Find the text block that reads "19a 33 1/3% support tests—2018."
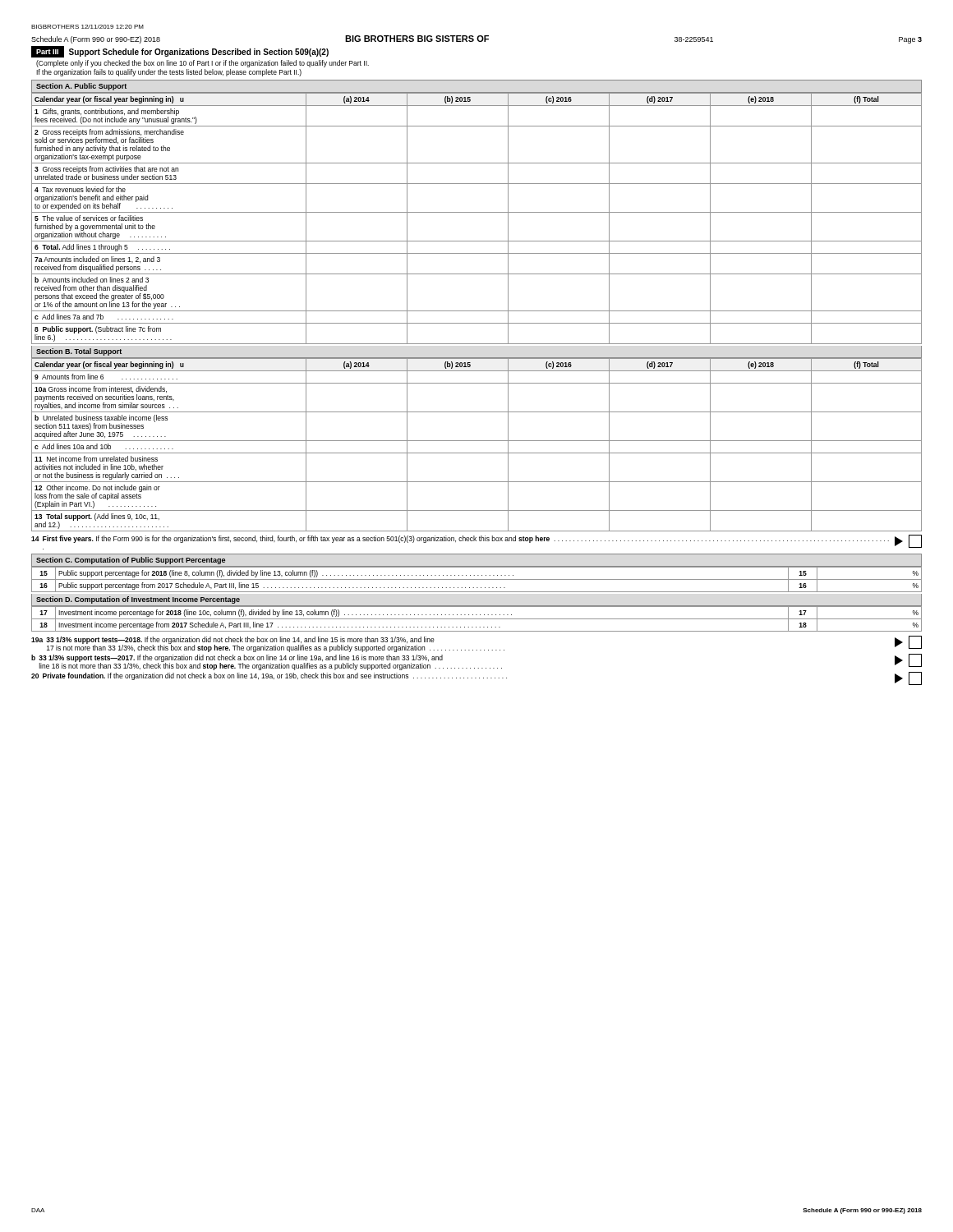The width and height of the screenshot is (953, 1232). coord(476,644)
